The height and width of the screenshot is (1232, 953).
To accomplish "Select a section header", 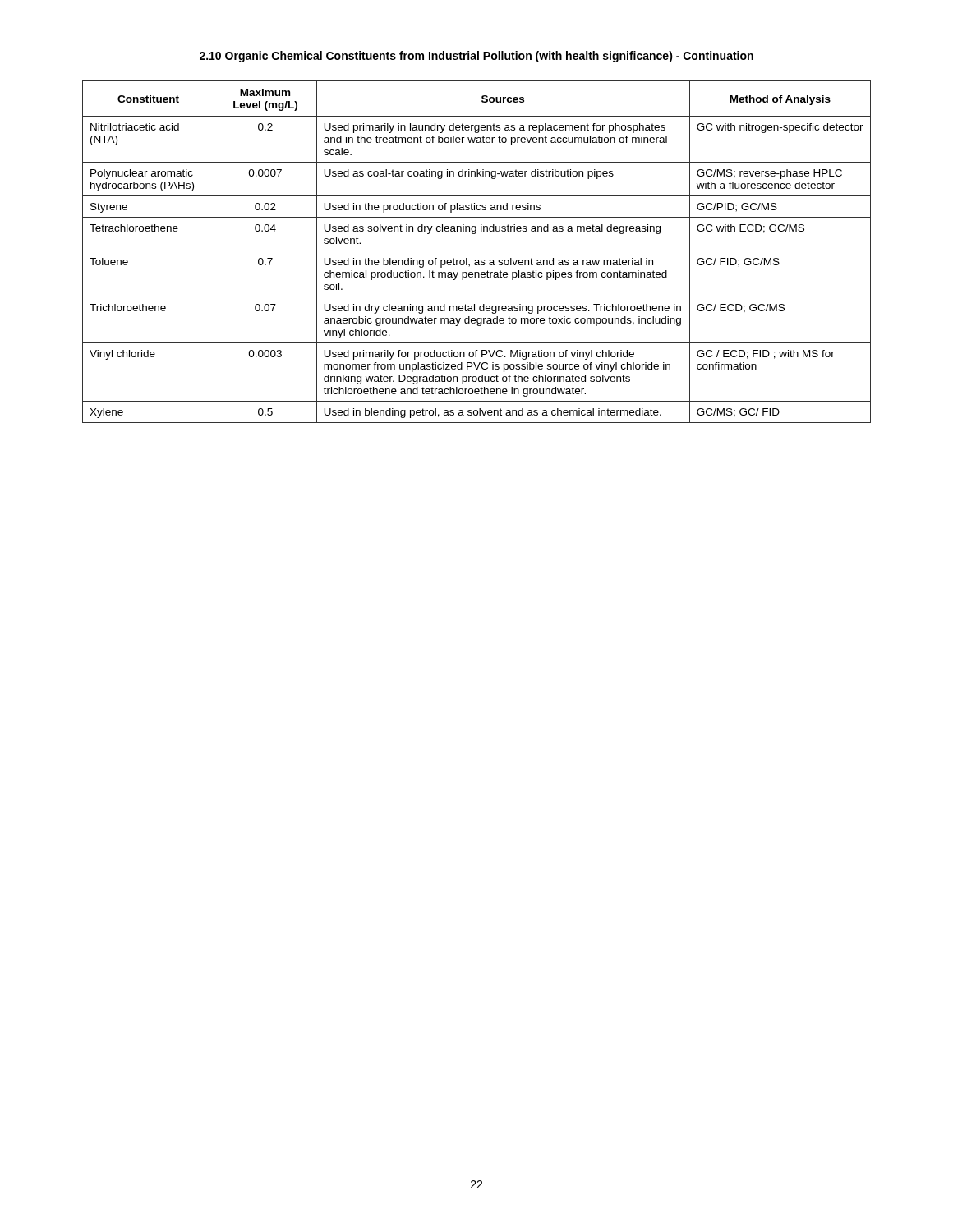I will tap(476, 56).
